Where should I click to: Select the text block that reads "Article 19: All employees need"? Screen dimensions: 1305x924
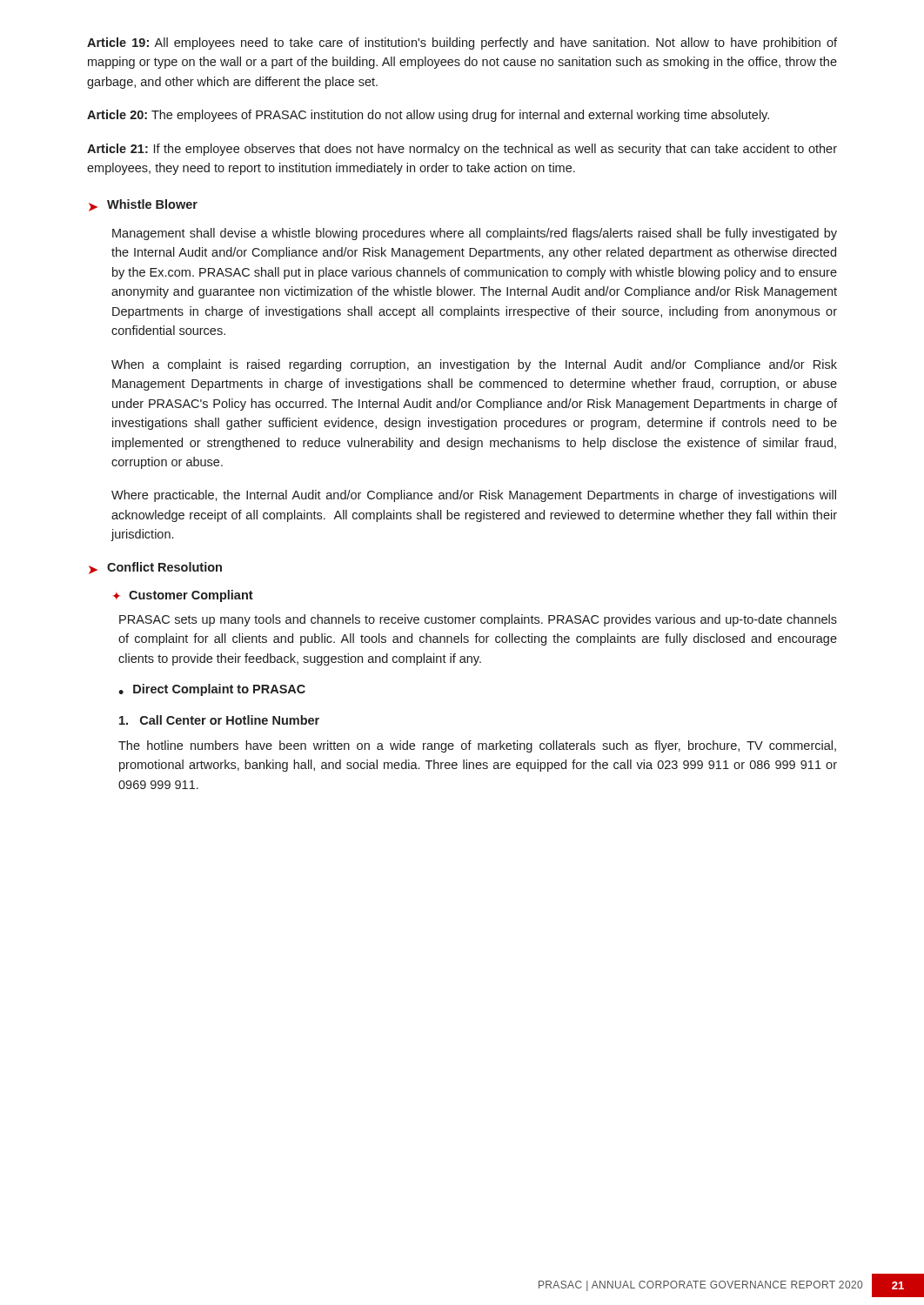click(462, 62)
